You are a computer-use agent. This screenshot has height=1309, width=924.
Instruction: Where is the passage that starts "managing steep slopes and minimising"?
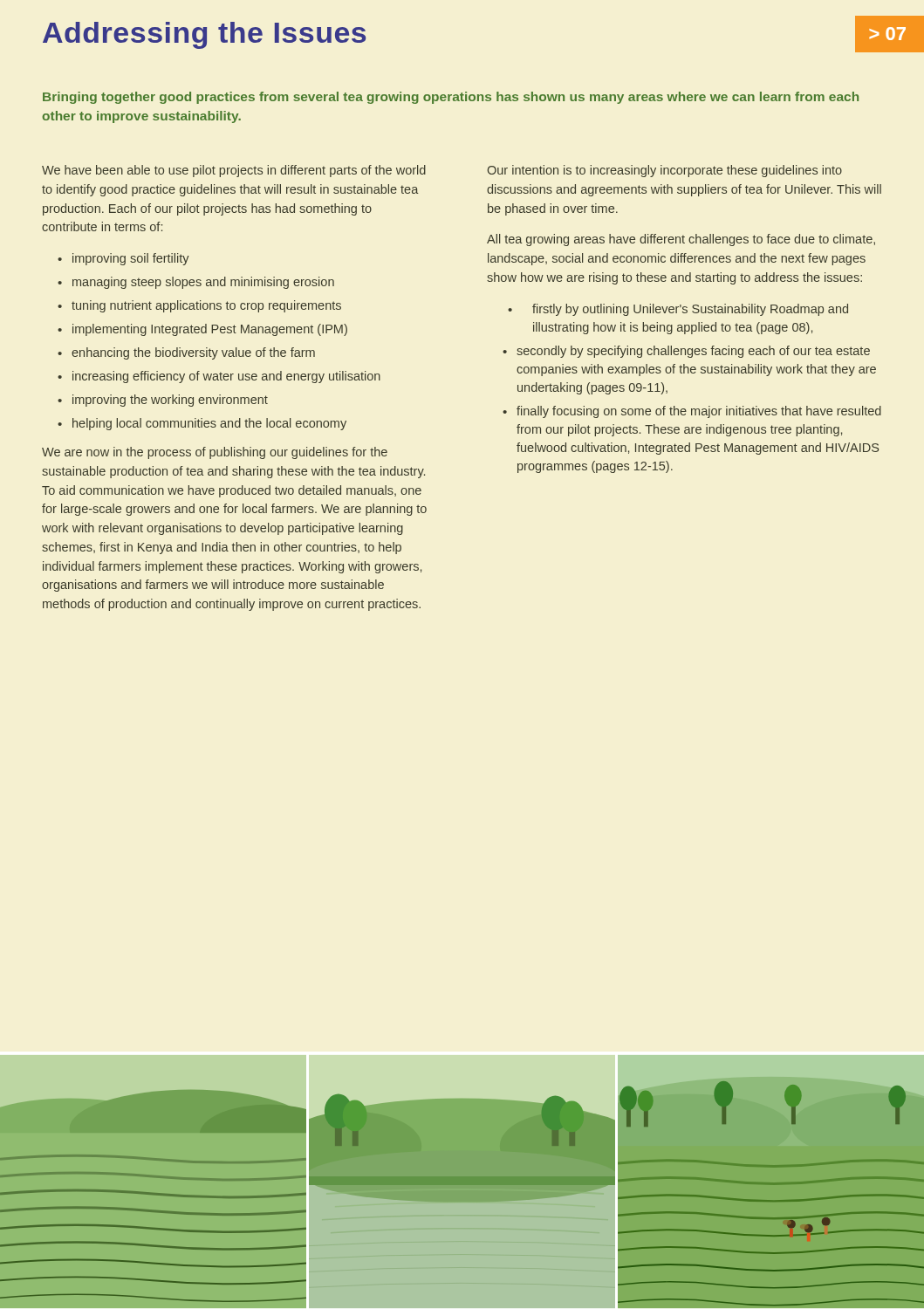click(203, 282)
